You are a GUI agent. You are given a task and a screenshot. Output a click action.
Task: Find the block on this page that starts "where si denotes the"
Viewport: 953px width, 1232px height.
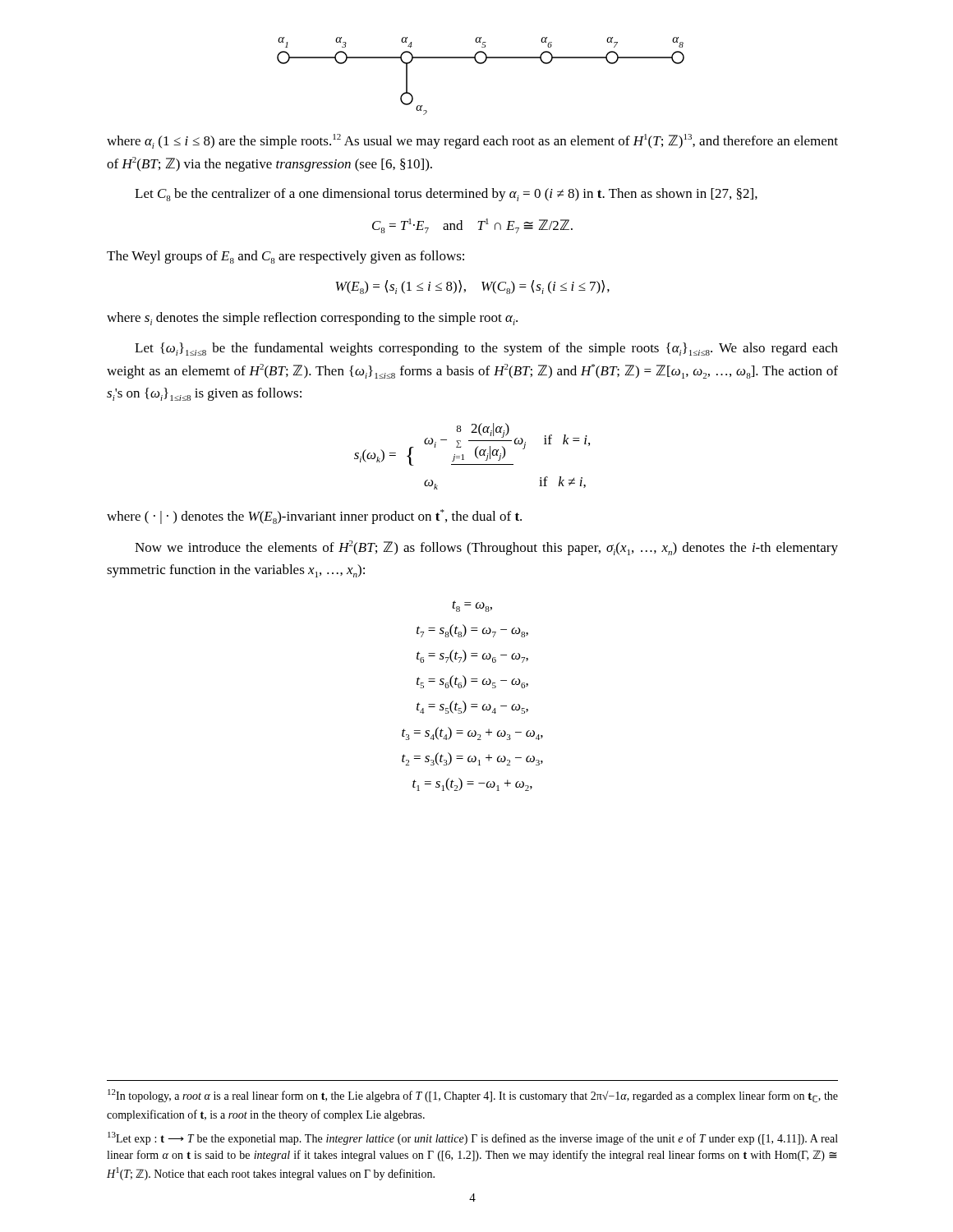pos(472,318)
